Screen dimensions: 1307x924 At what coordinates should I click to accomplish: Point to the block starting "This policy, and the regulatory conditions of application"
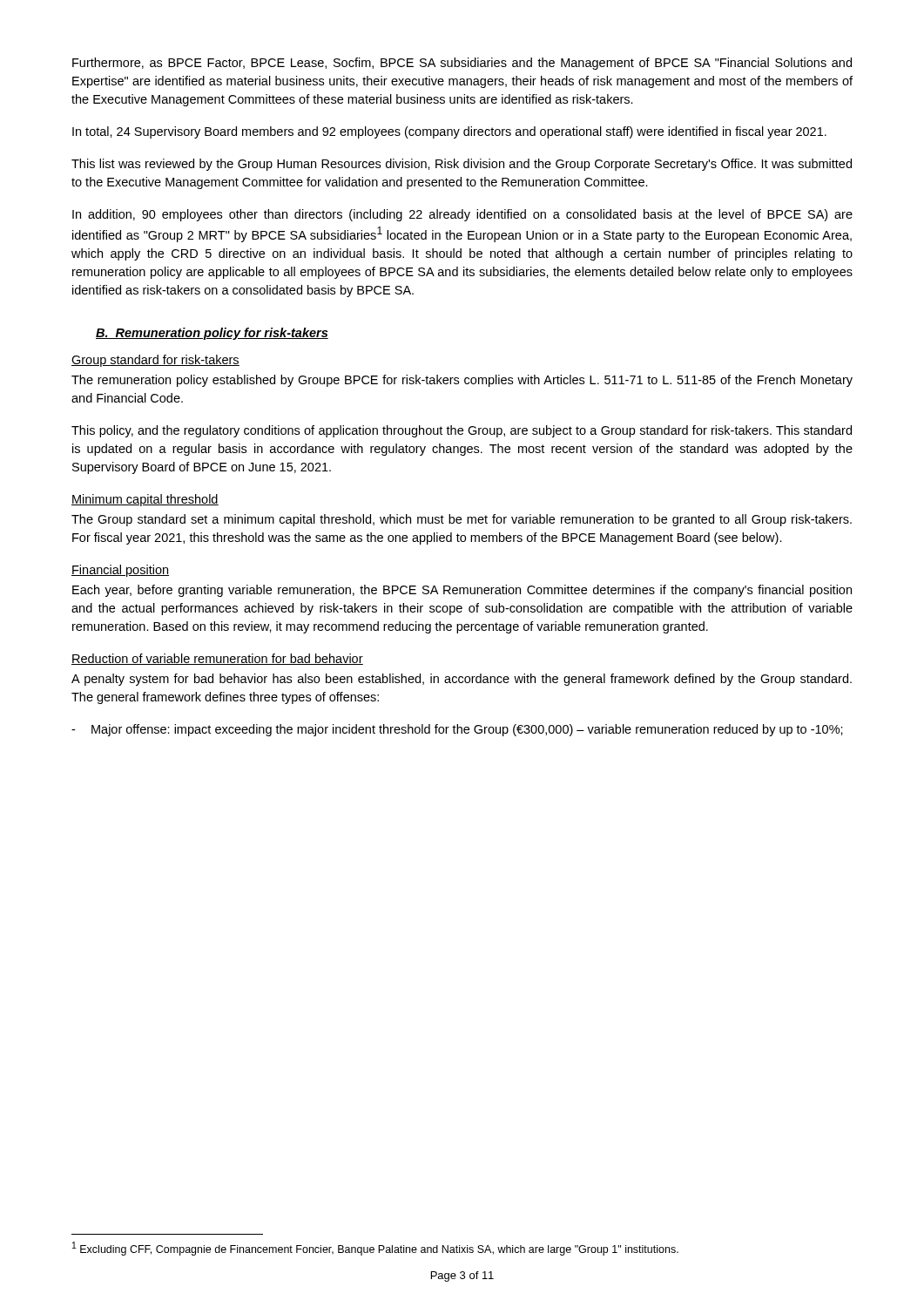462,449
